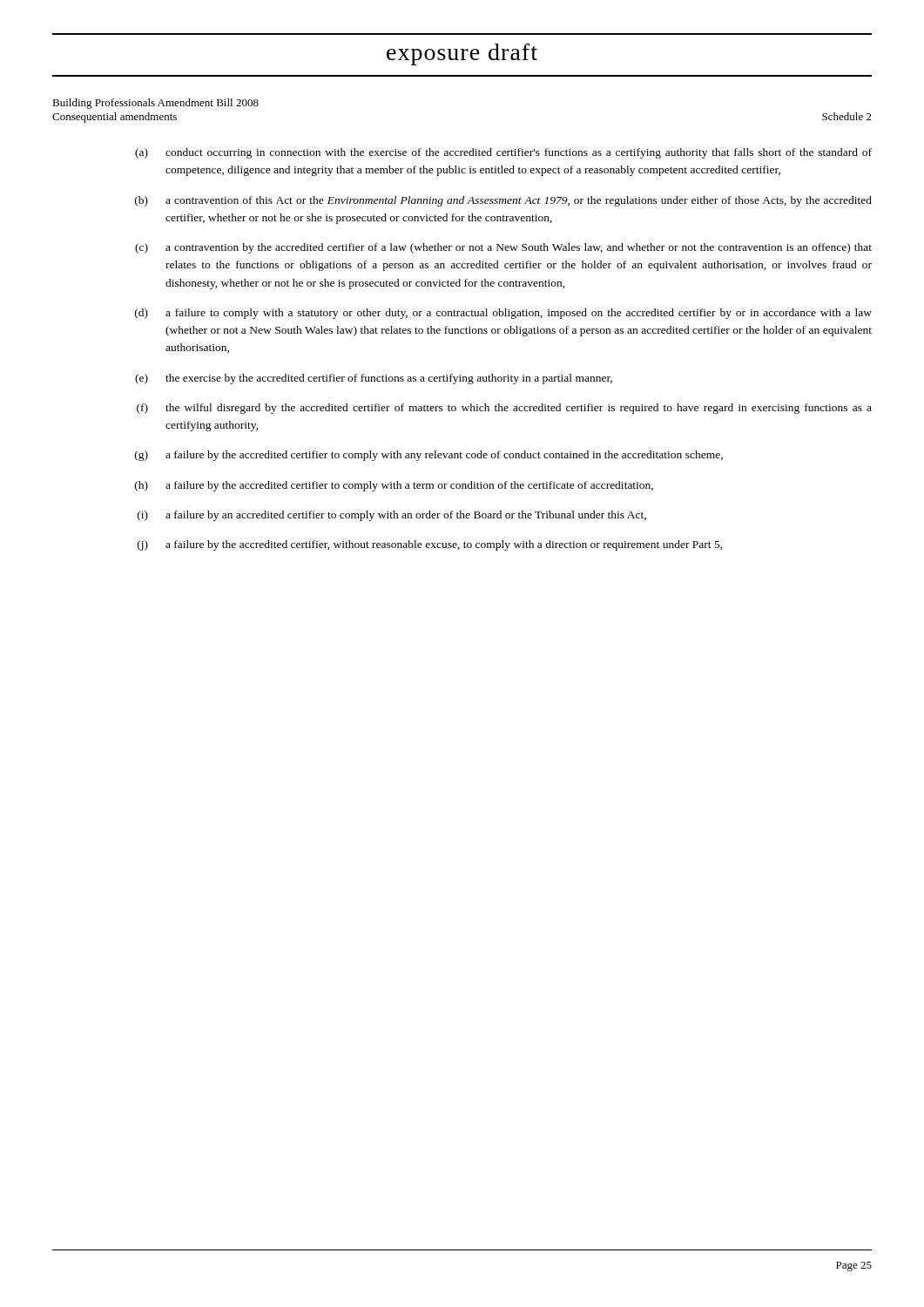924x1307 pixels.
Task: Locate the text starting "(i) a failure by an accredited certifier"
Action: 462,515
